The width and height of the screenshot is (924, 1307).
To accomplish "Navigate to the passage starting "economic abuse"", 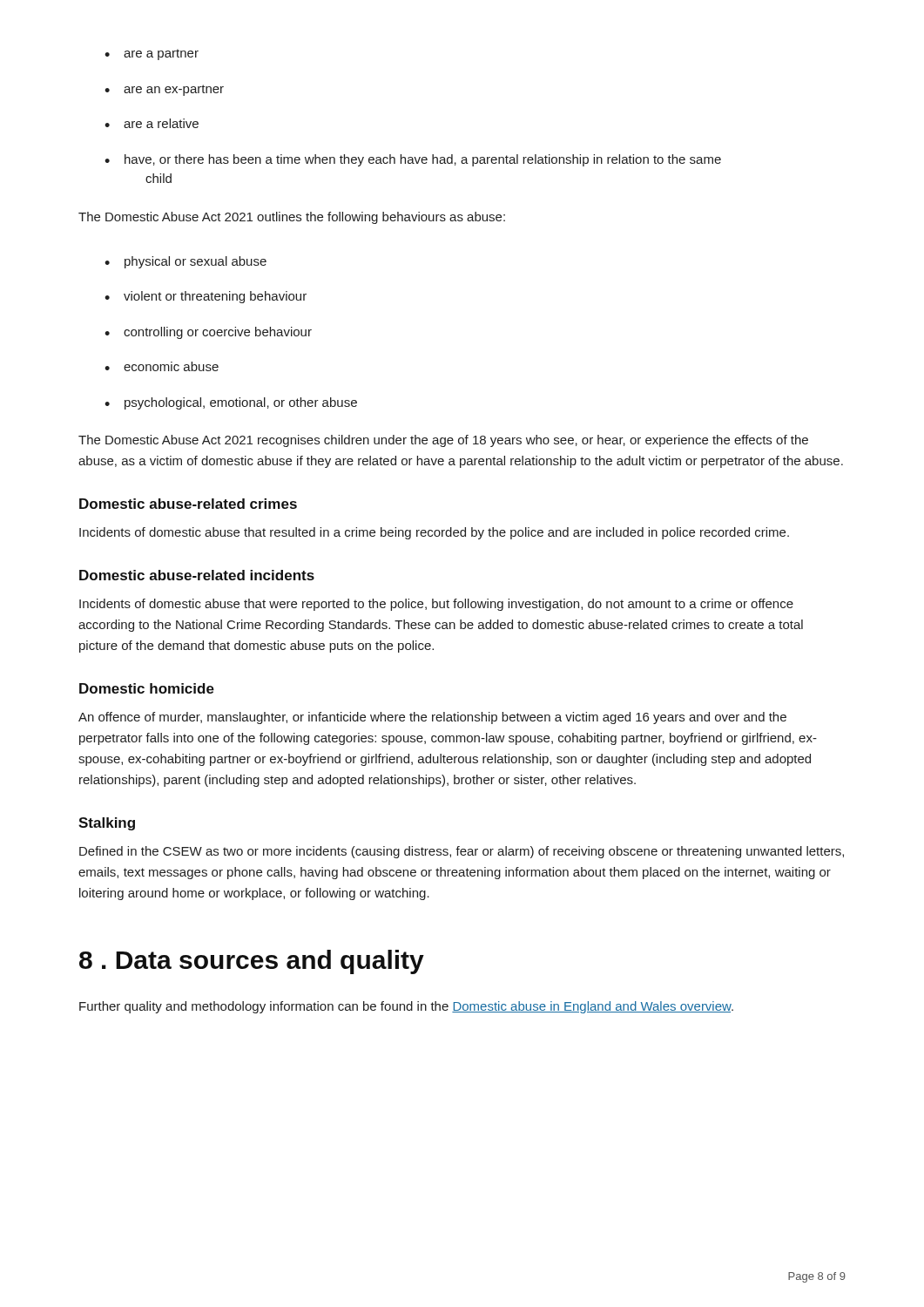I will pyautogui.click(x=162, y=366).
